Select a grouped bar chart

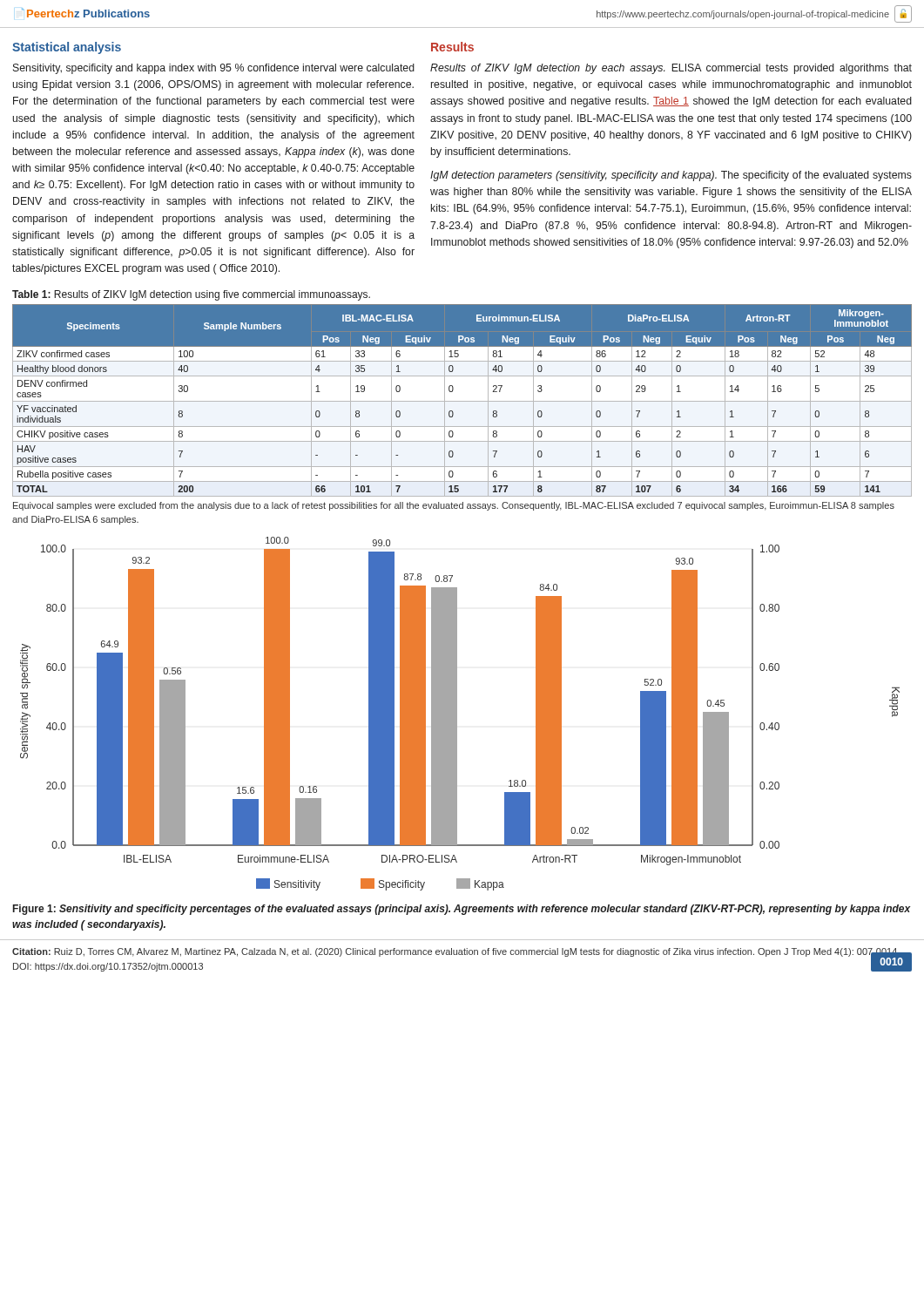tap(462, 715)
